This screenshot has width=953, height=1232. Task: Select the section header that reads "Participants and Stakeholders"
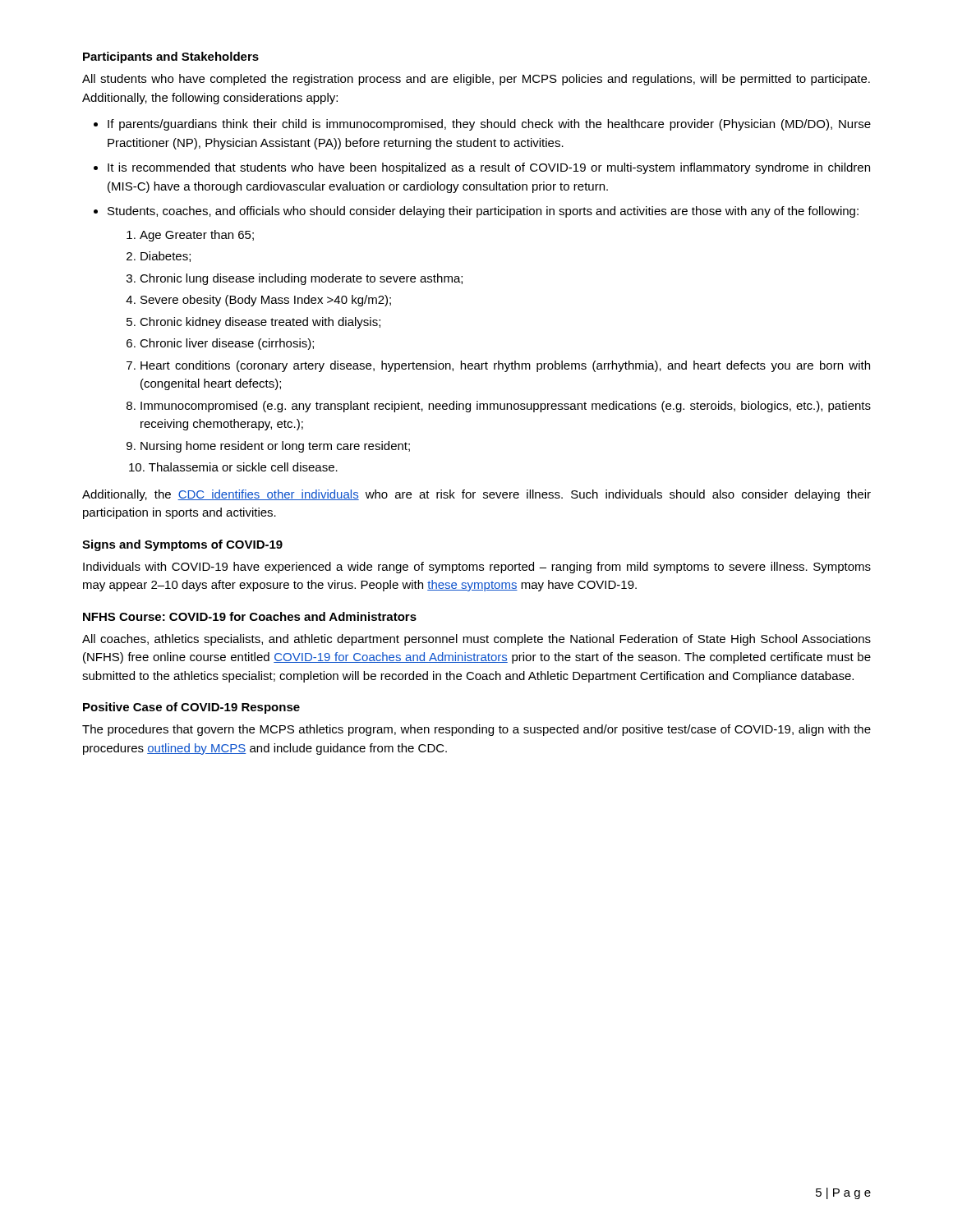[x=170, y=56]
